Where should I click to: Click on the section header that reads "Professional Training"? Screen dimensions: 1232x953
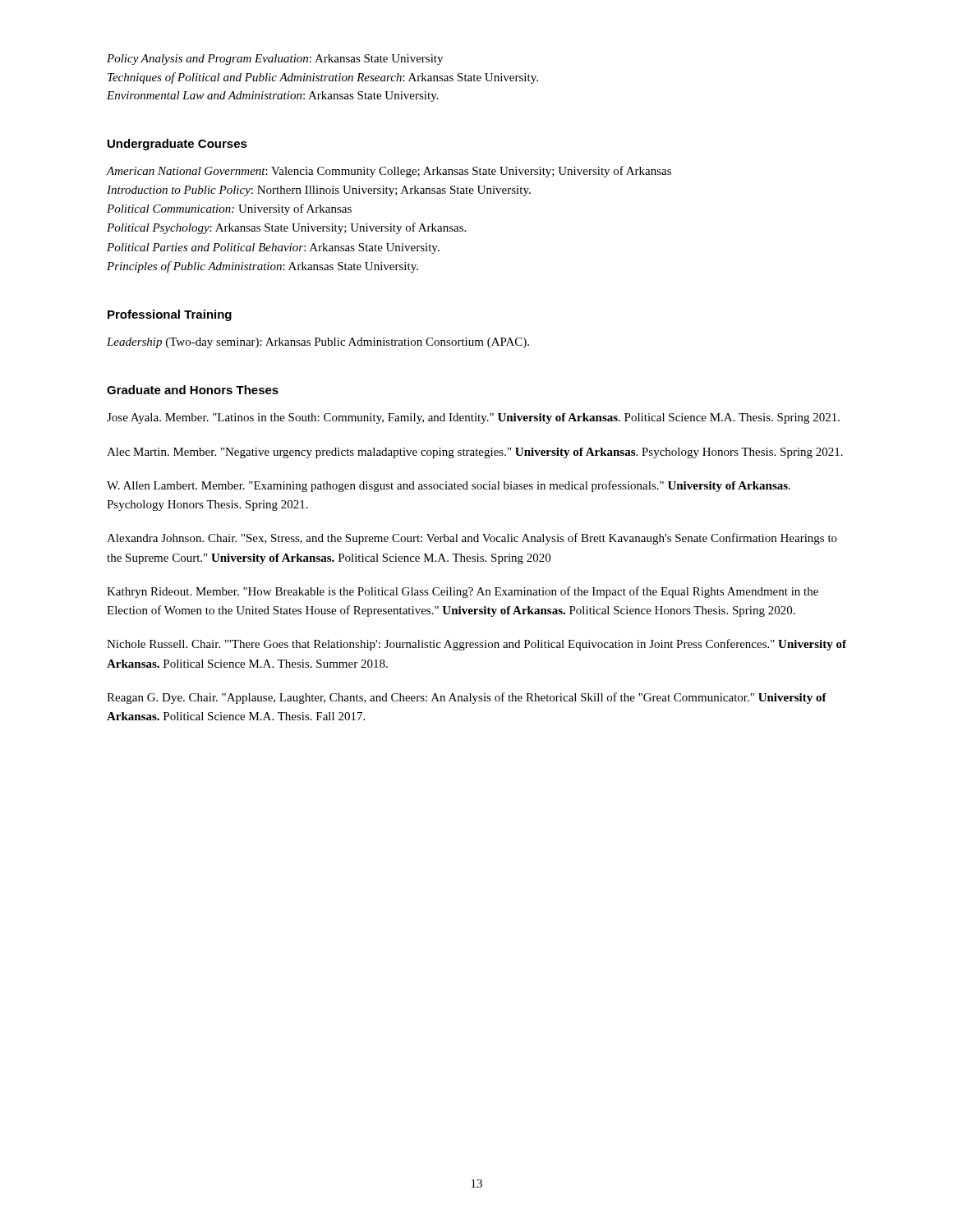(x=169, y=314)
